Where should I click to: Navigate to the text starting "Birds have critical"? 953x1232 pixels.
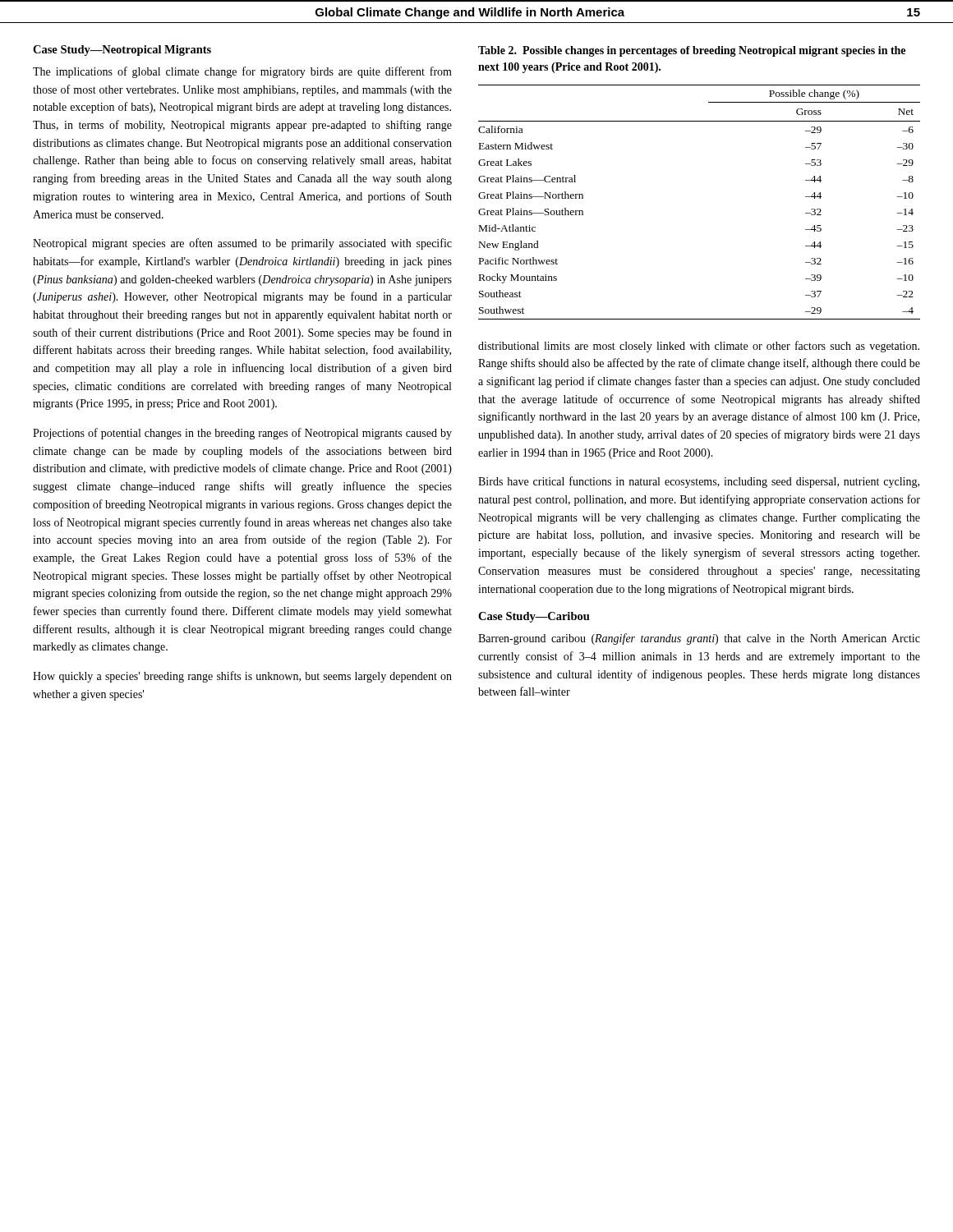[x=699, y=535]
